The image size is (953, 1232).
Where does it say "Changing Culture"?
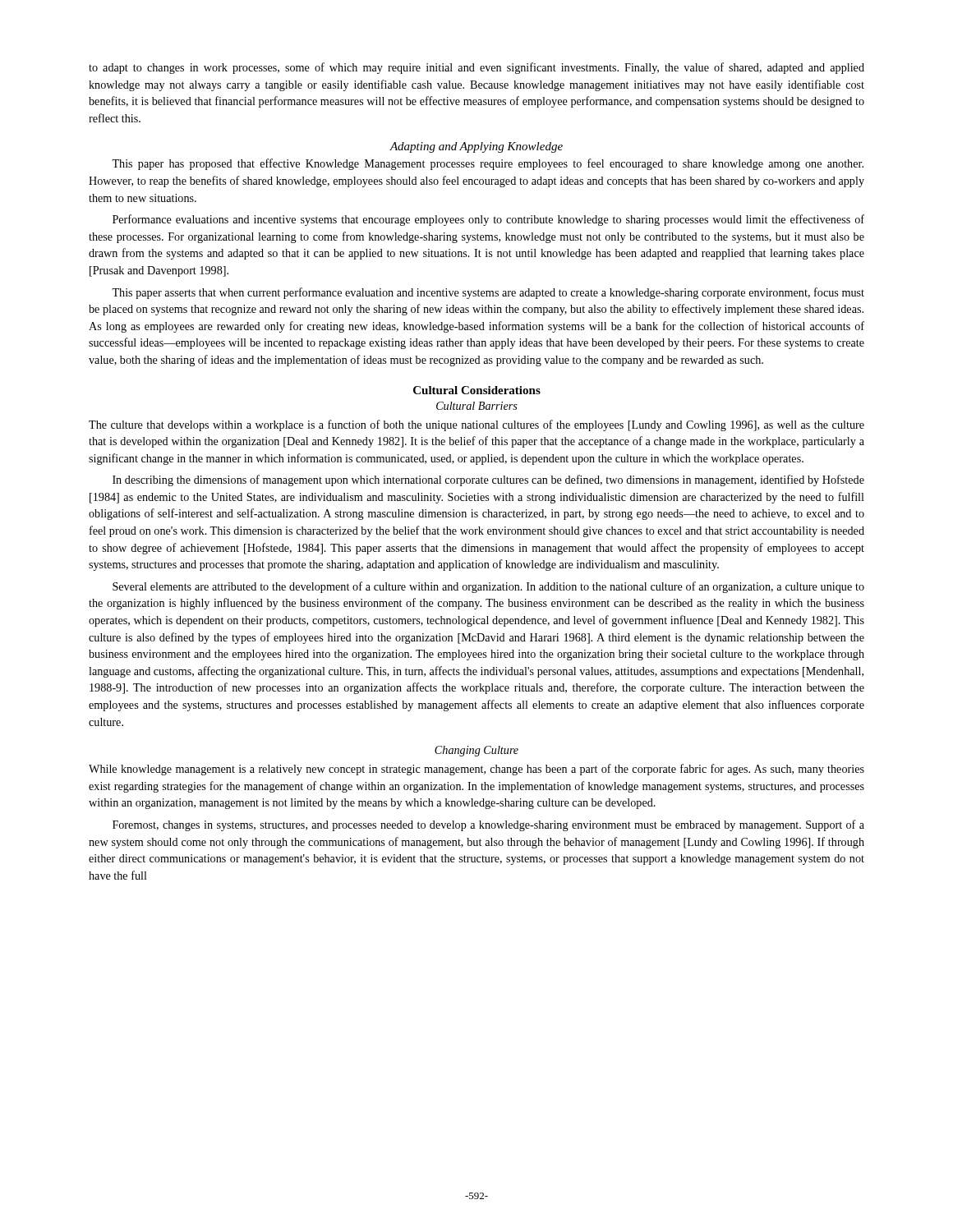[x=476, y=750]
